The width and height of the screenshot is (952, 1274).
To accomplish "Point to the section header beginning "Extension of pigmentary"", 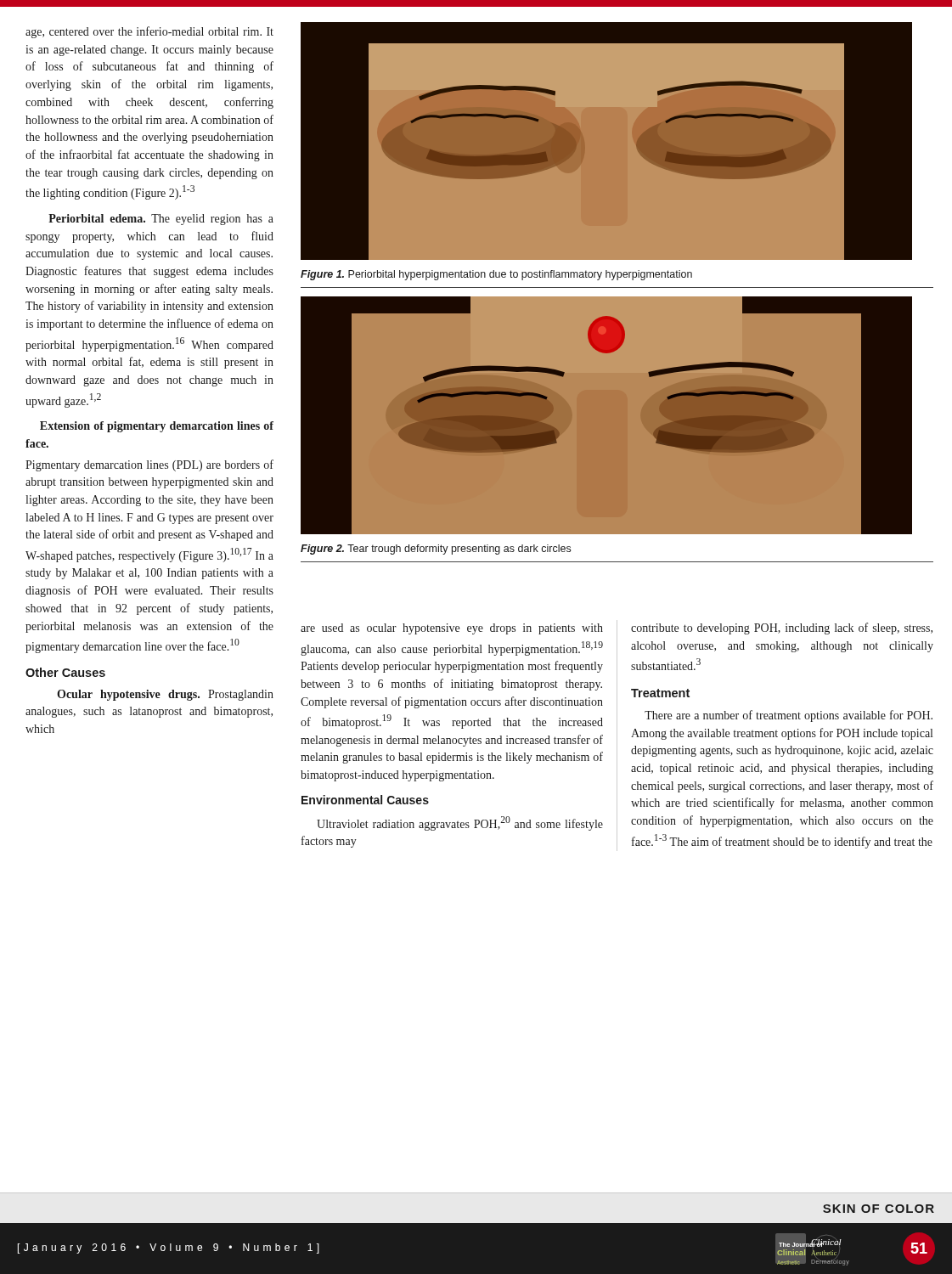I will 149,435.
